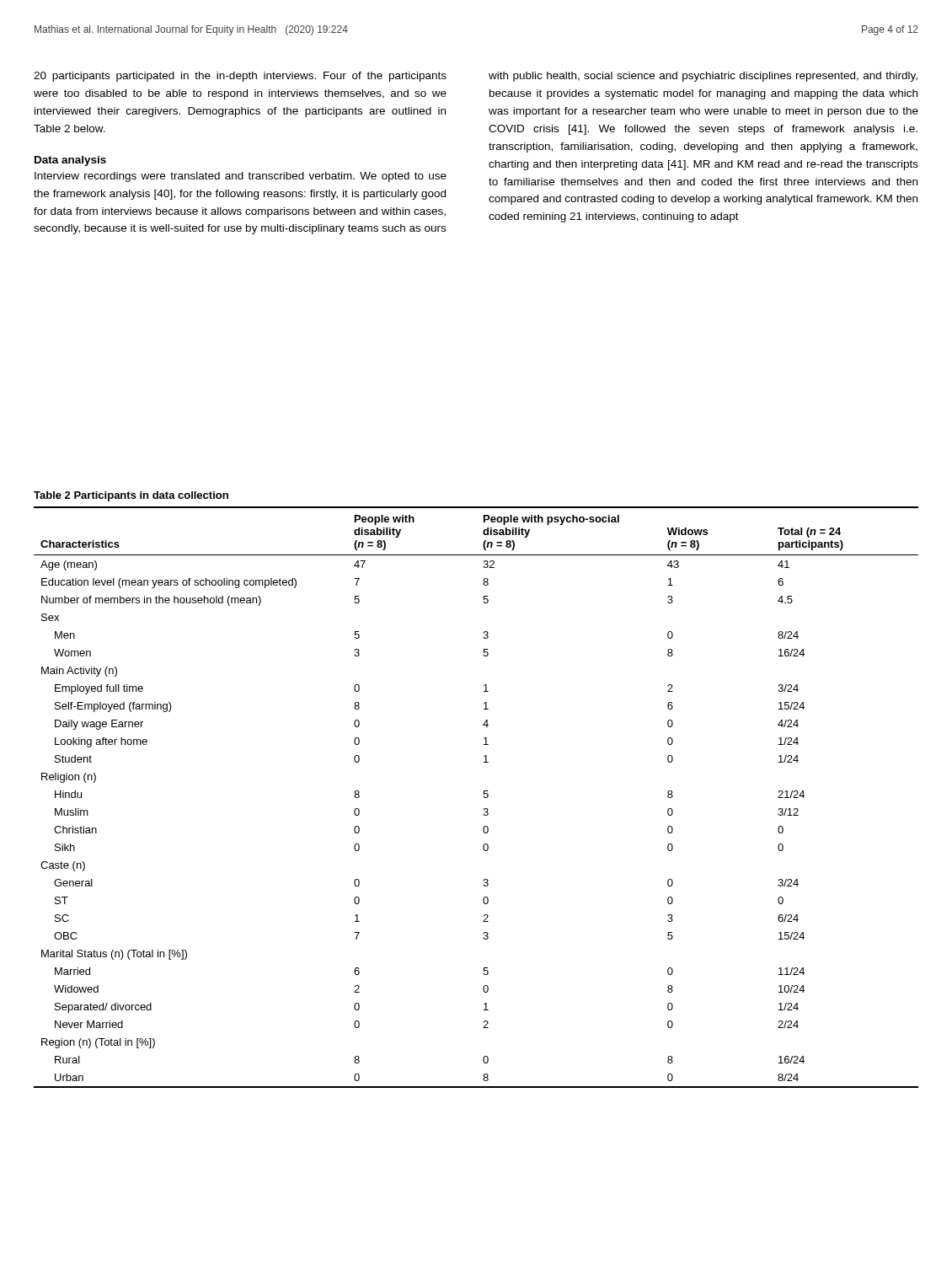Click the passage that begins "Interview recordings were translated"
This screenshot has width=952, height=1264.
click(240, 202)
